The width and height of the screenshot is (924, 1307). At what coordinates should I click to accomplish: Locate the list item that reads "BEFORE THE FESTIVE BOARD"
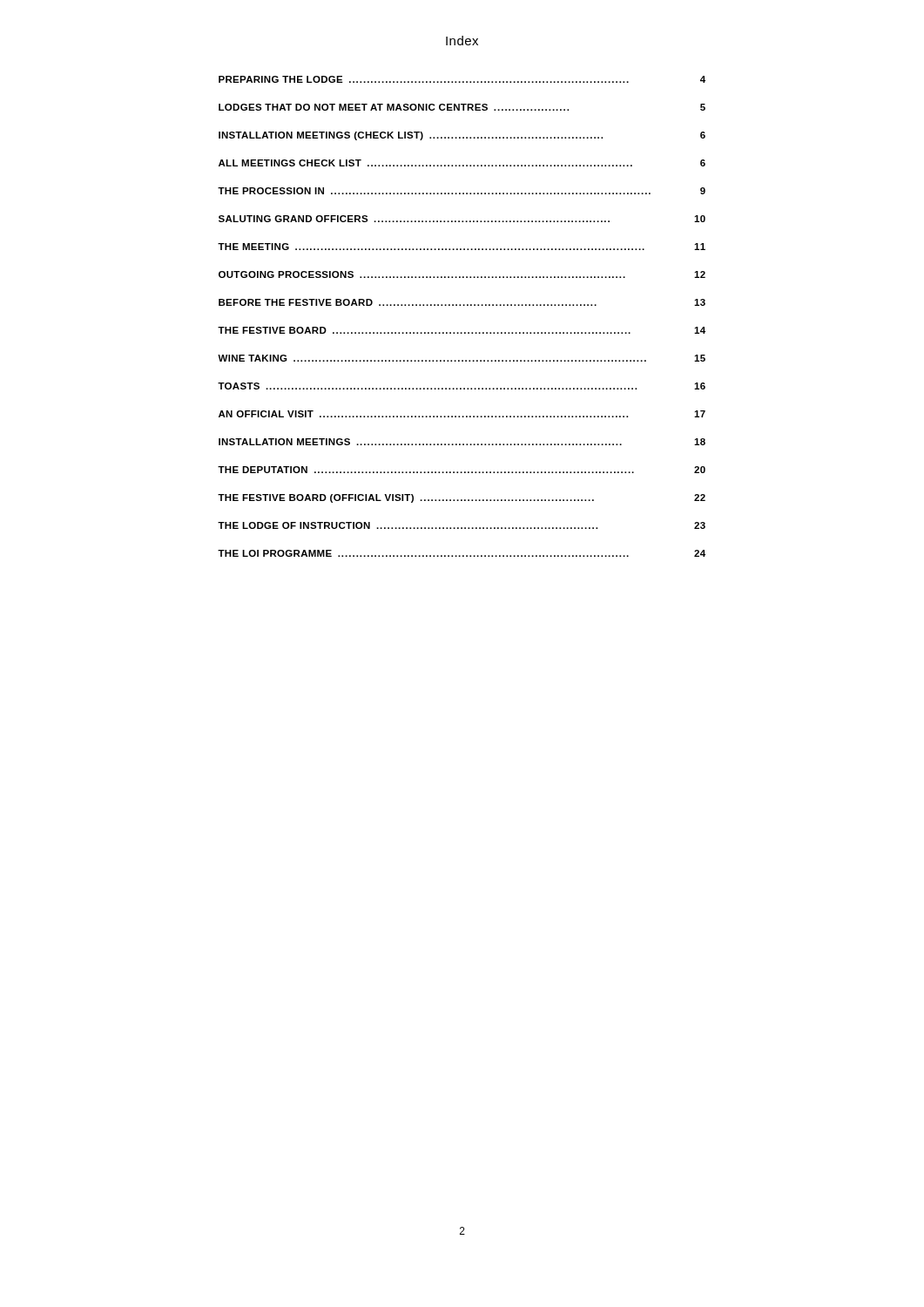pyautogui.click(x=462, y=302)
